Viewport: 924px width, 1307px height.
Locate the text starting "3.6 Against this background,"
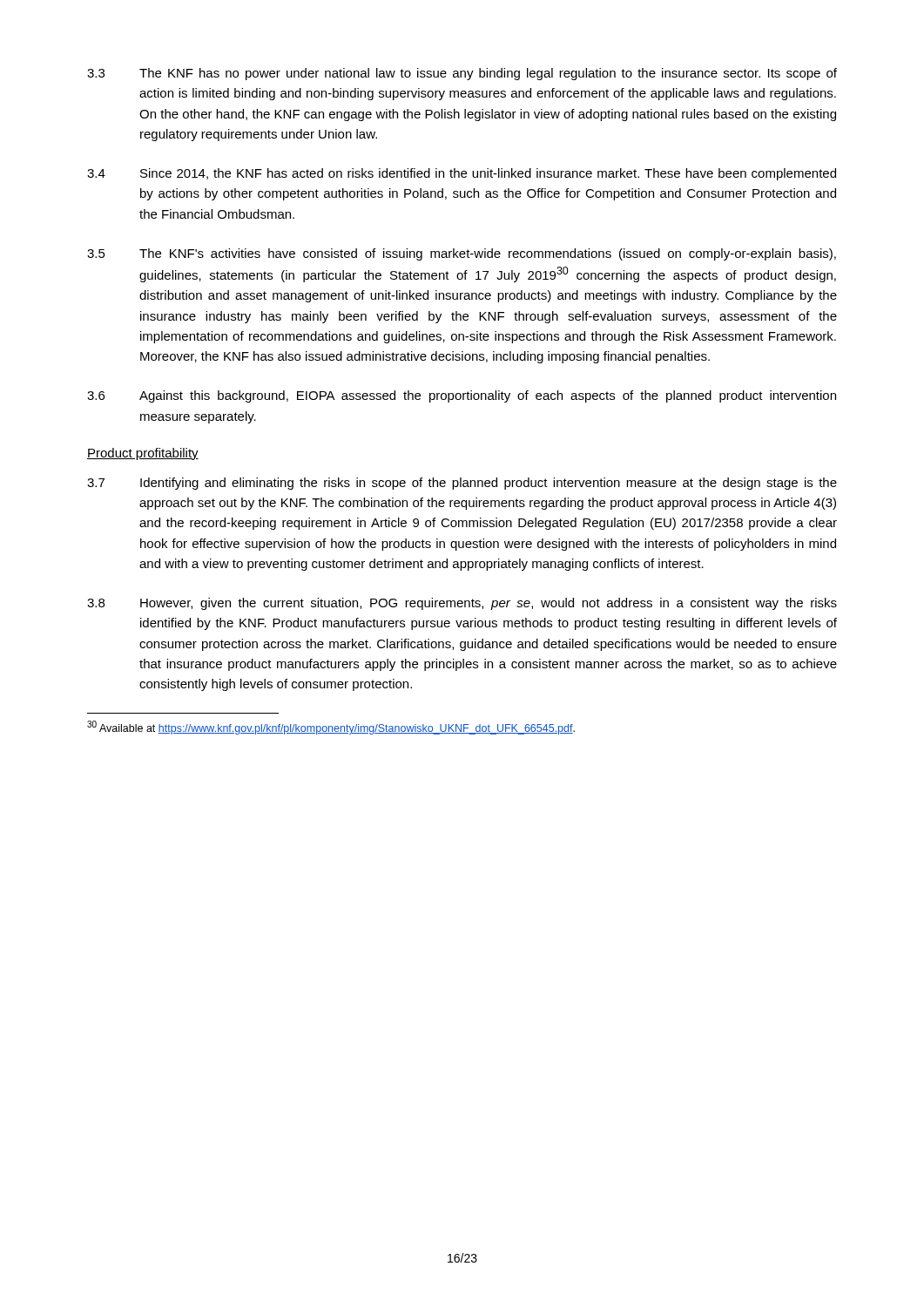[x=462, y=406]
